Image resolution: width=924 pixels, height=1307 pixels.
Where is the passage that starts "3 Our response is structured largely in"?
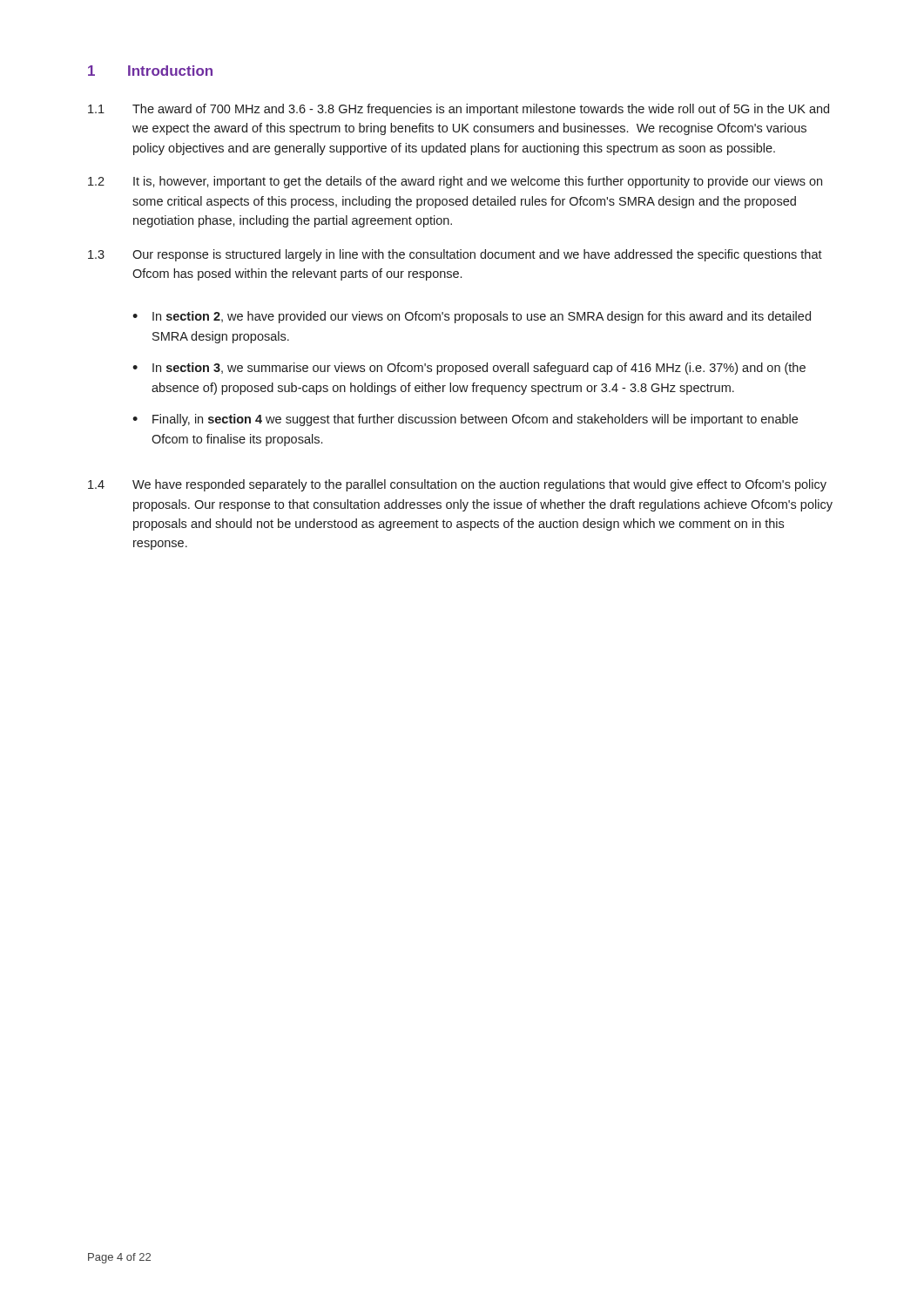[x=455, y=255]
